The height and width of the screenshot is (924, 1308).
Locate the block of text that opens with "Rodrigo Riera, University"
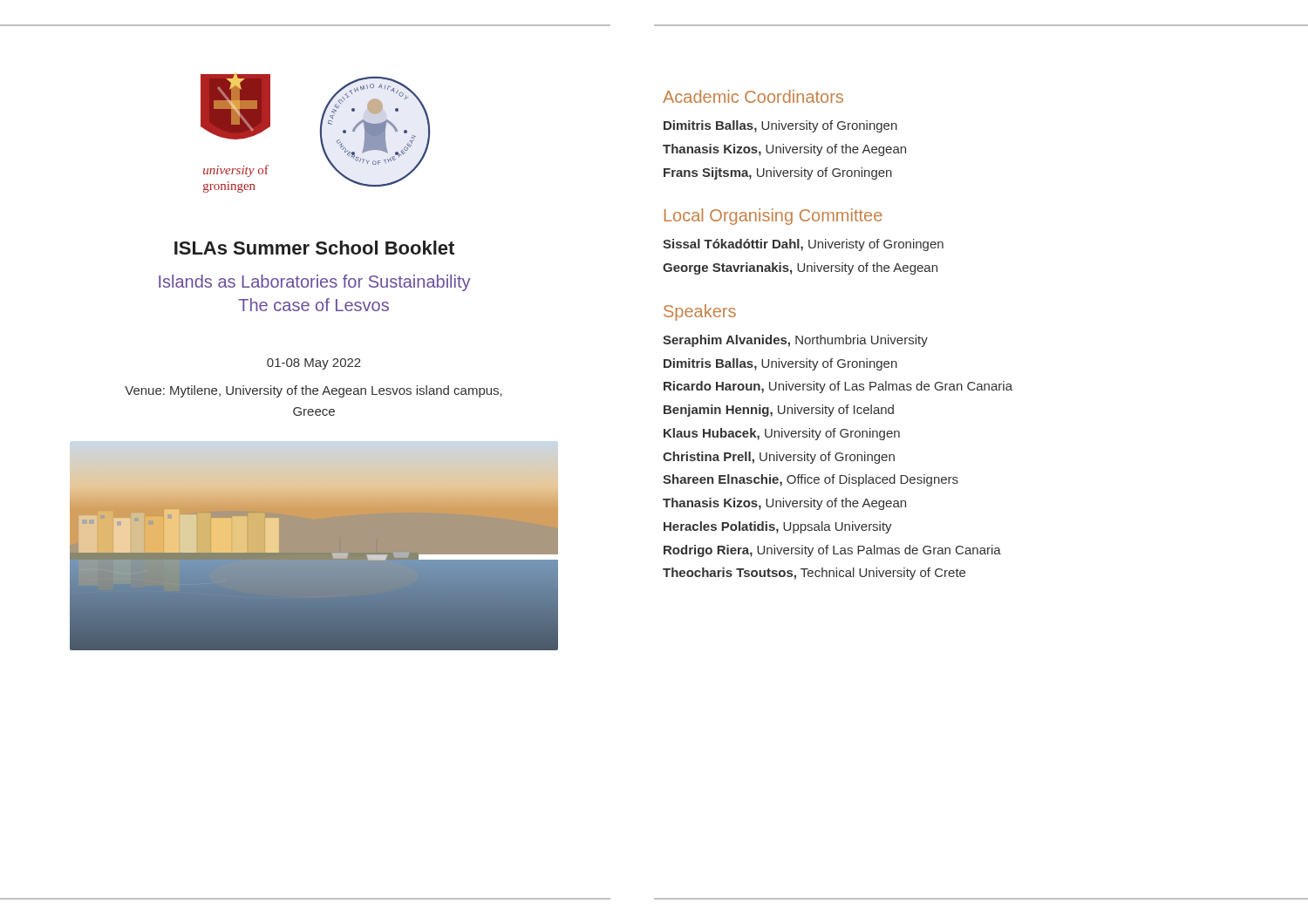point(832,549)
